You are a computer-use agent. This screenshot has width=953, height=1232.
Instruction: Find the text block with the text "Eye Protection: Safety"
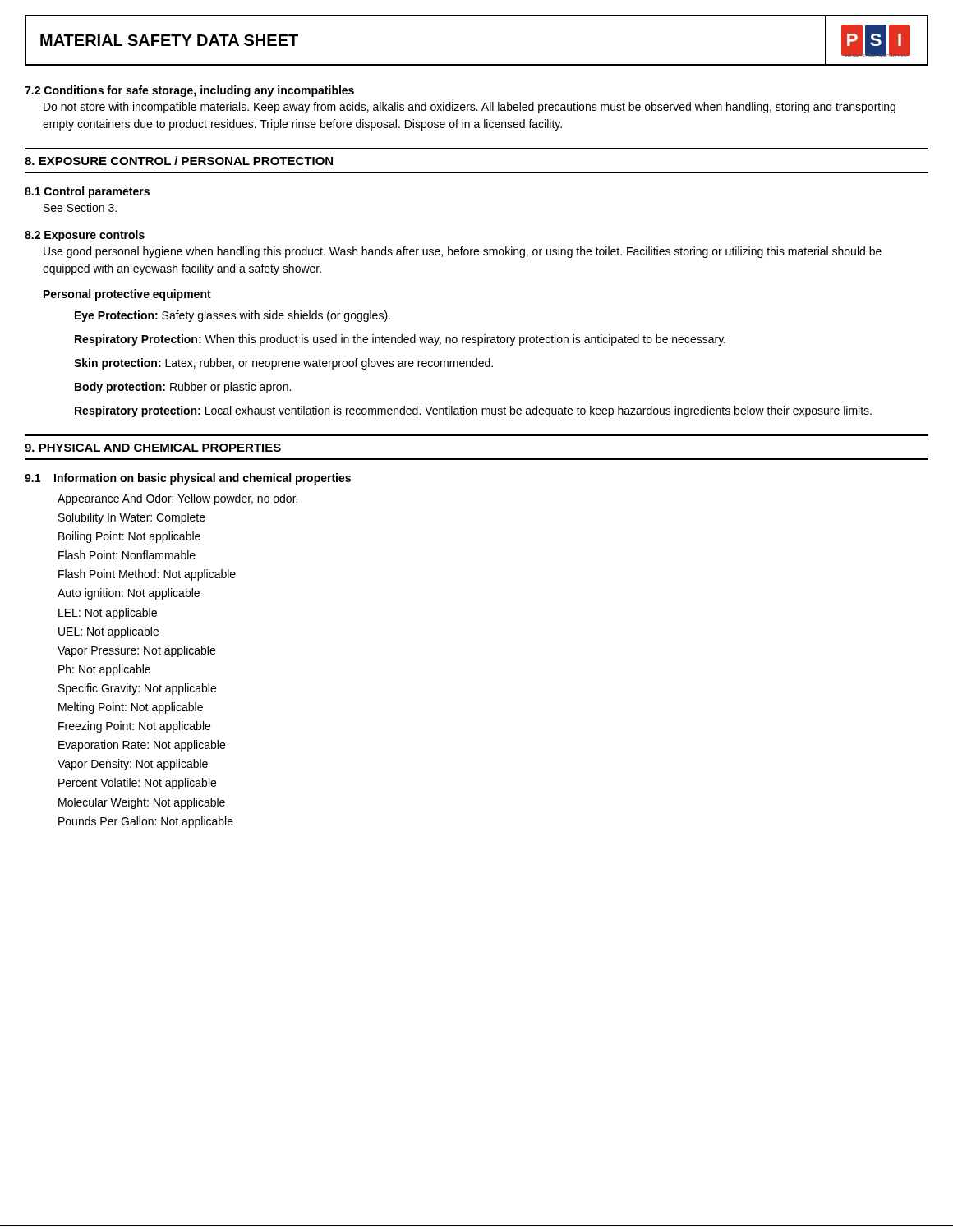point(232,315)
